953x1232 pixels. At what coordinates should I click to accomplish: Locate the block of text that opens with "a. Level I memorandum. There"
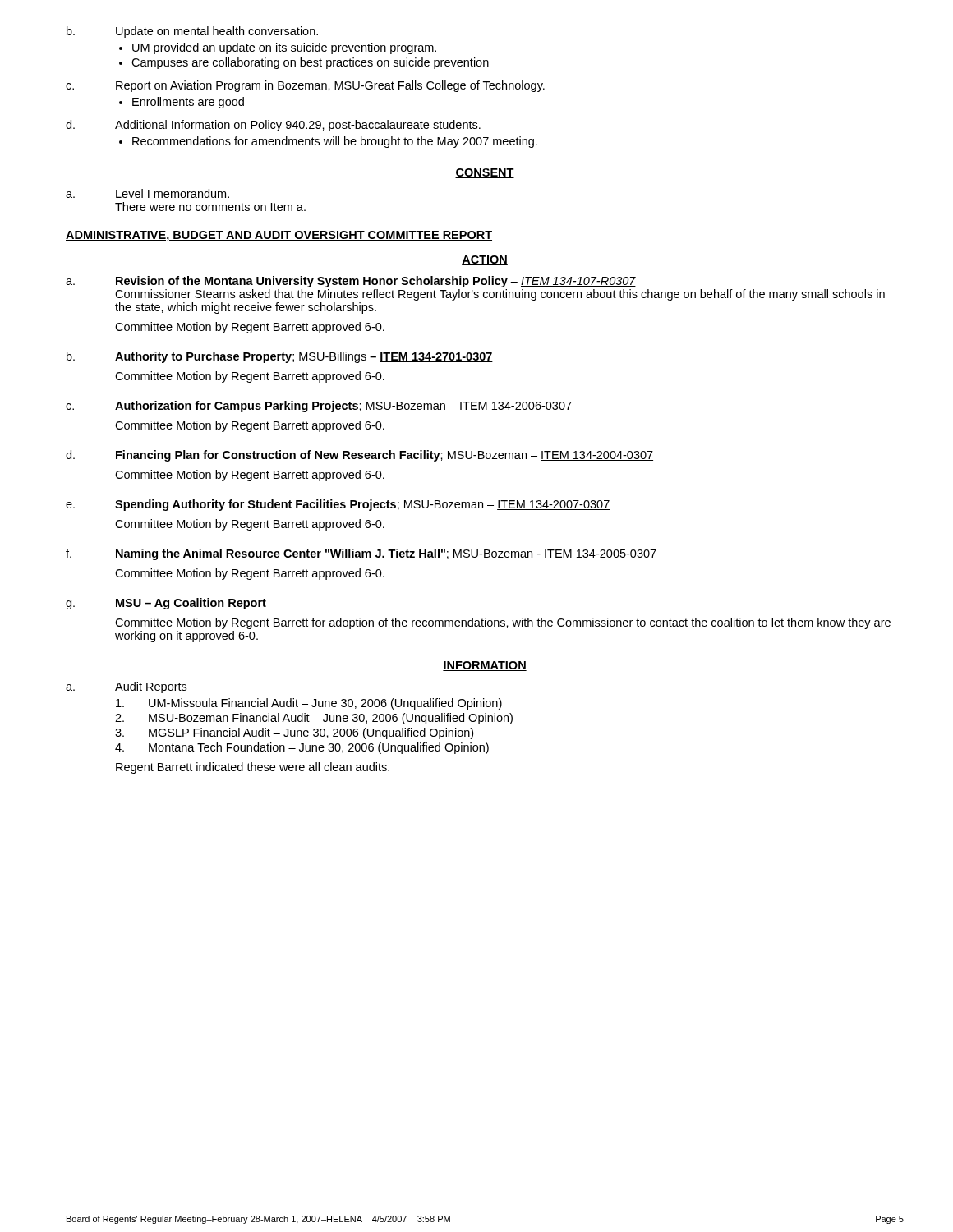[x=147, y=193]
